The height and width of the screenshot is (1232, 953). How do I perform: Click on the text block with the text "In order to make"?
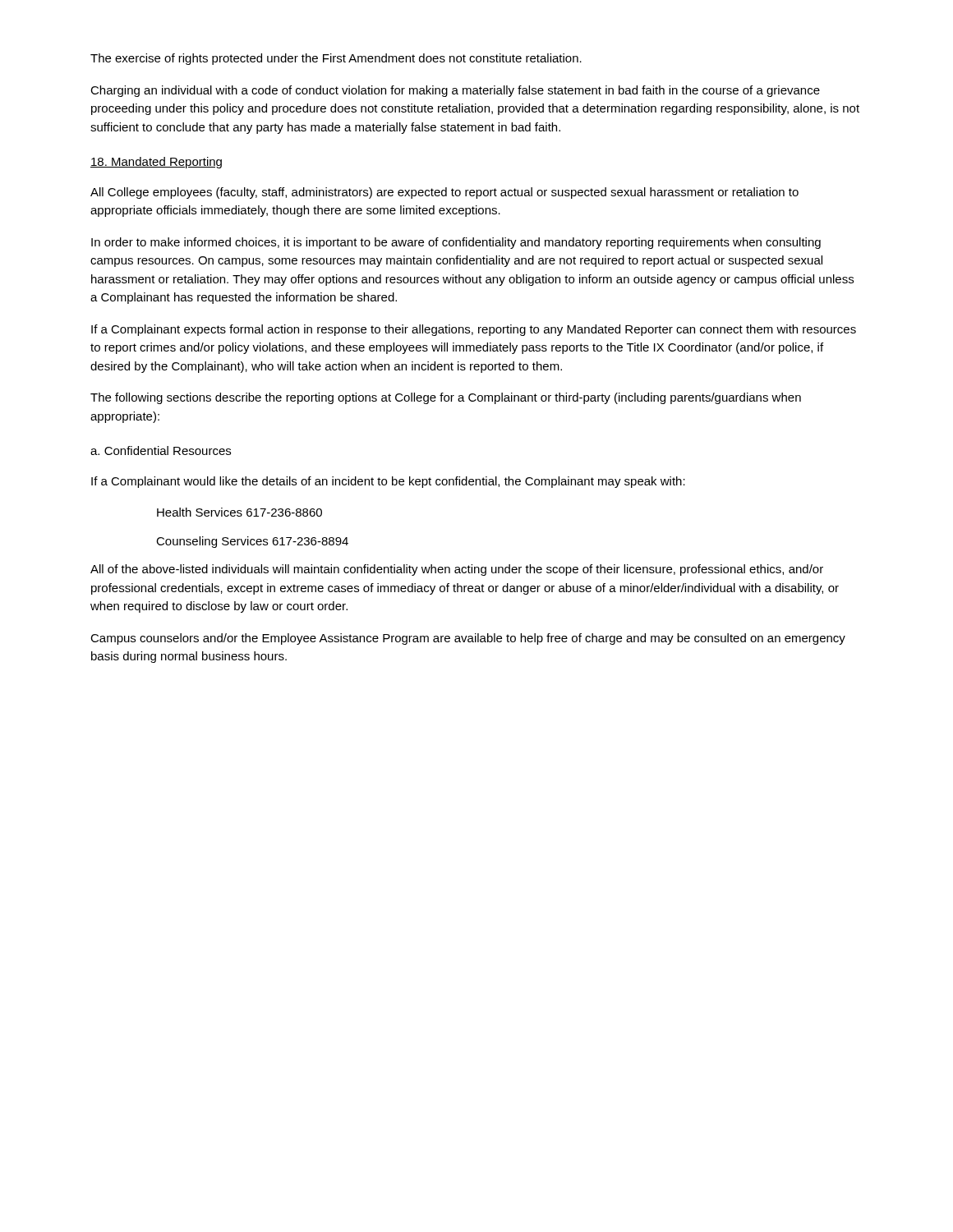coord(472,269)
